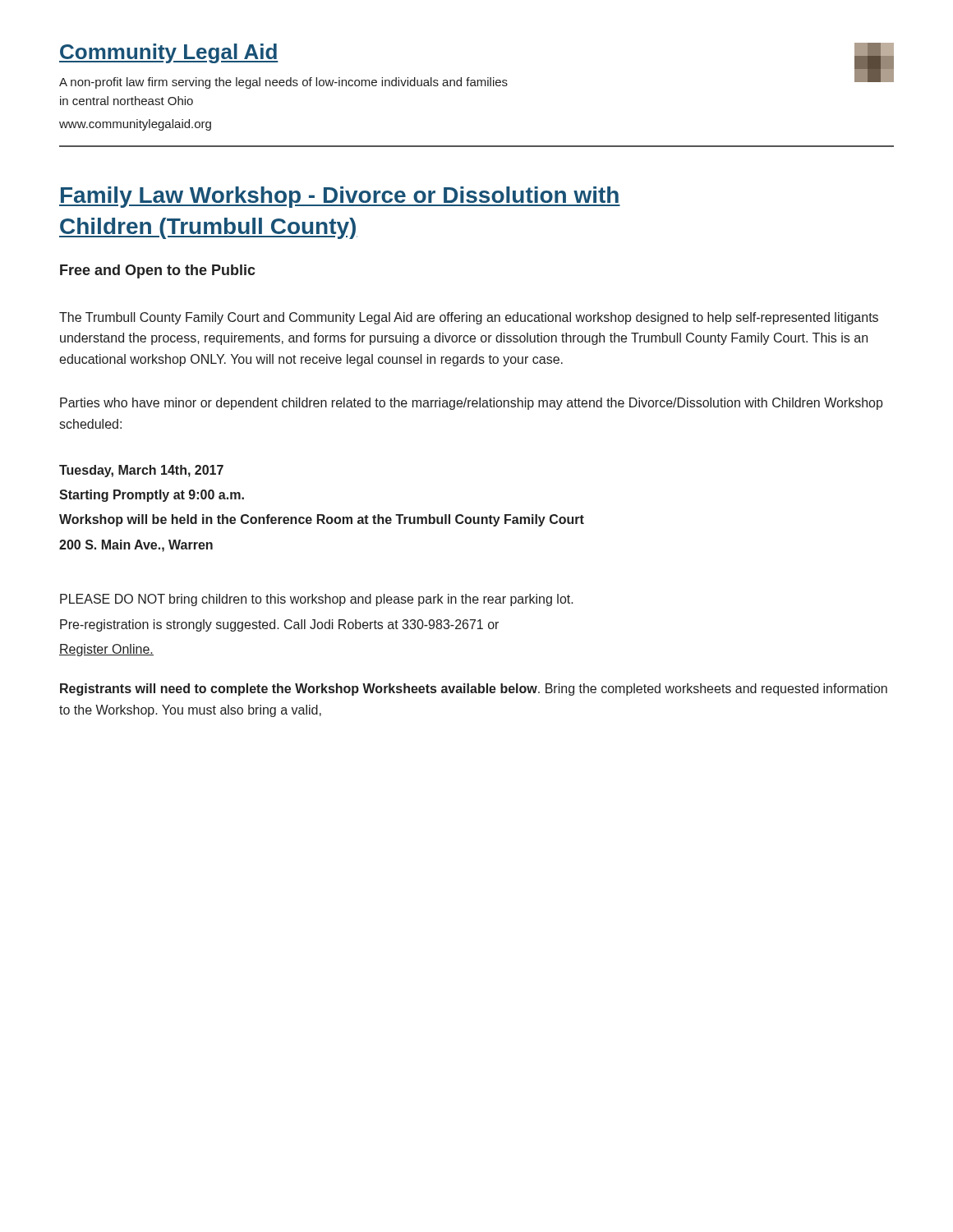Image resolution: width=953 pixels, height=1232 pixels.
Task: Click a logo
Action: click(x=874, y=64)
